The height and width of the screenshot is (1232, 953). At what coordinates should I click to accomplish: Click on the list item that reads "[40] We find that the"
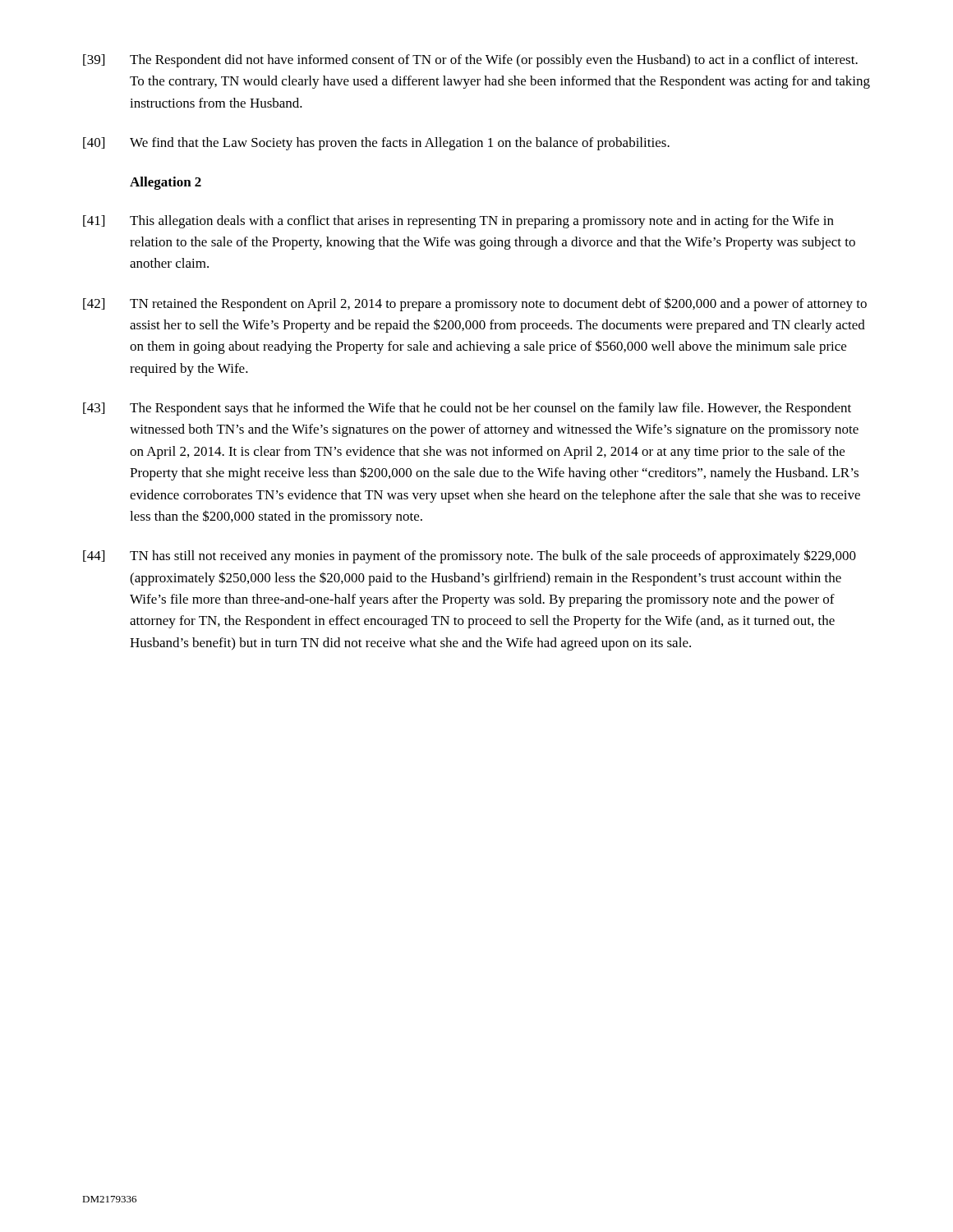(x=476, y=143)
